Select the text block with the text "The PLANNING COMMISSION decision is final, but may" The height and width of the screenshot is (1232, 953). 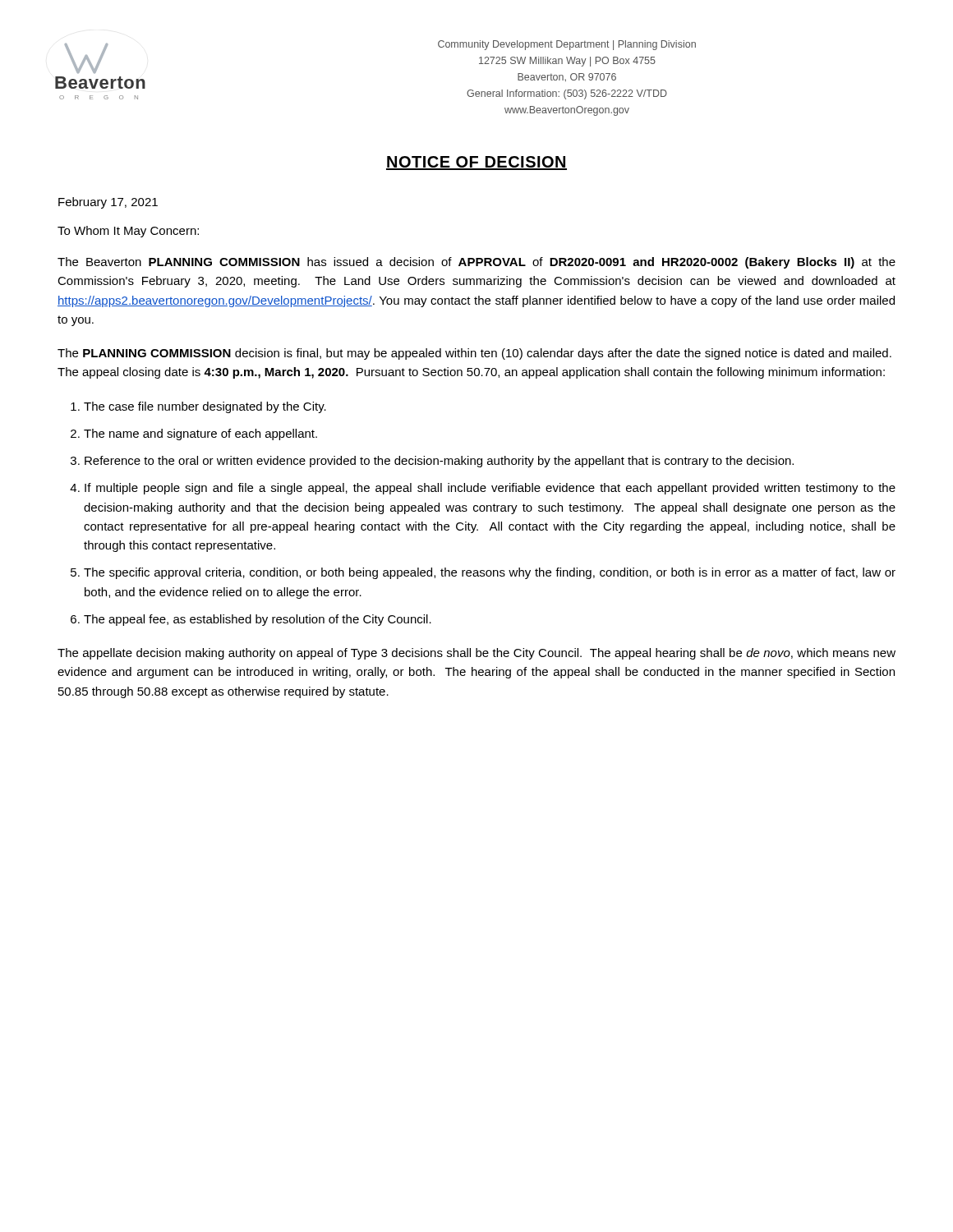pos(476,362)
